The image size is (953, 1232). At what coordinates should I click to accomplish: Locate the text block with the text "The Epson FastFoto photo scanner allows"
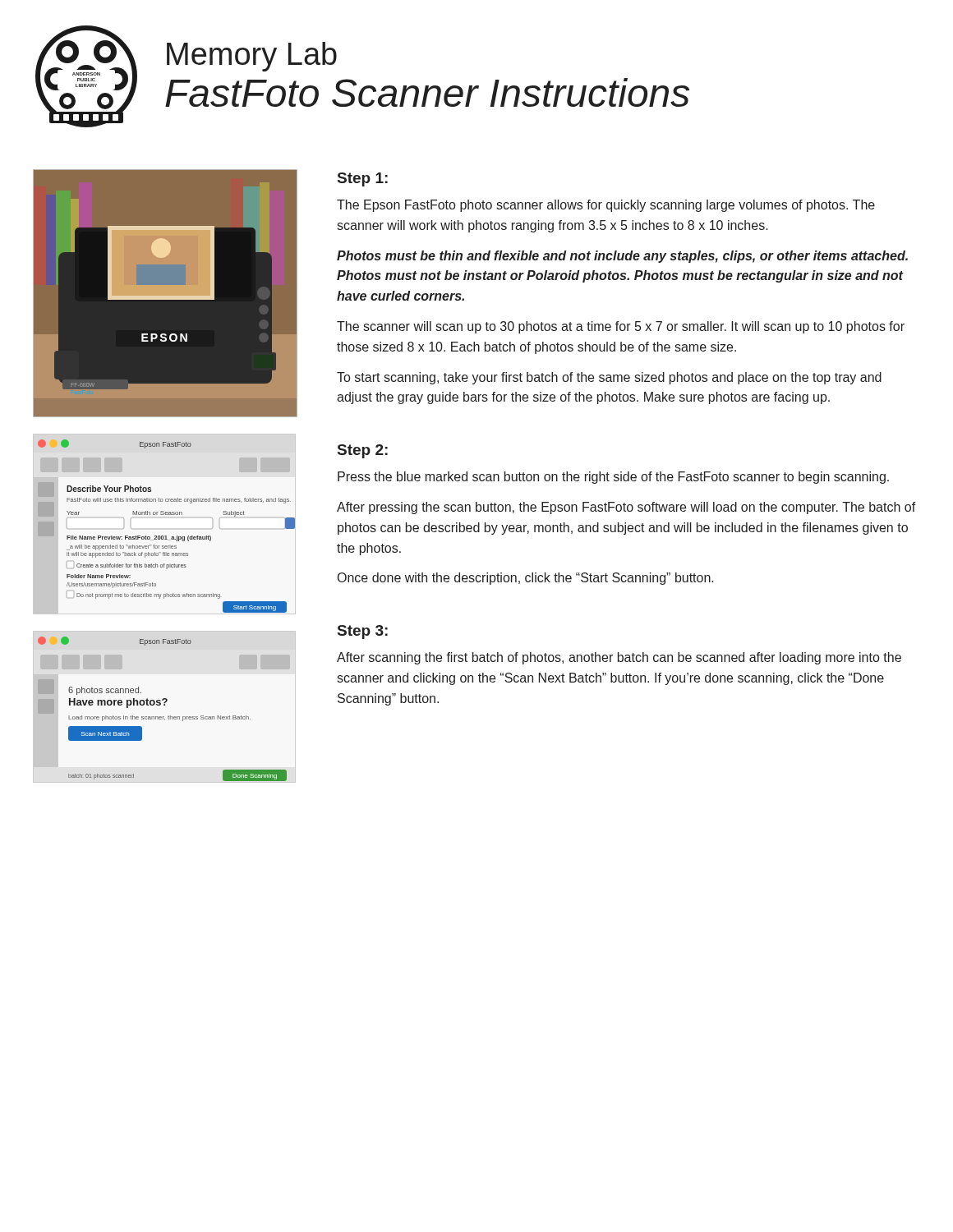click(x=606, y=215)
